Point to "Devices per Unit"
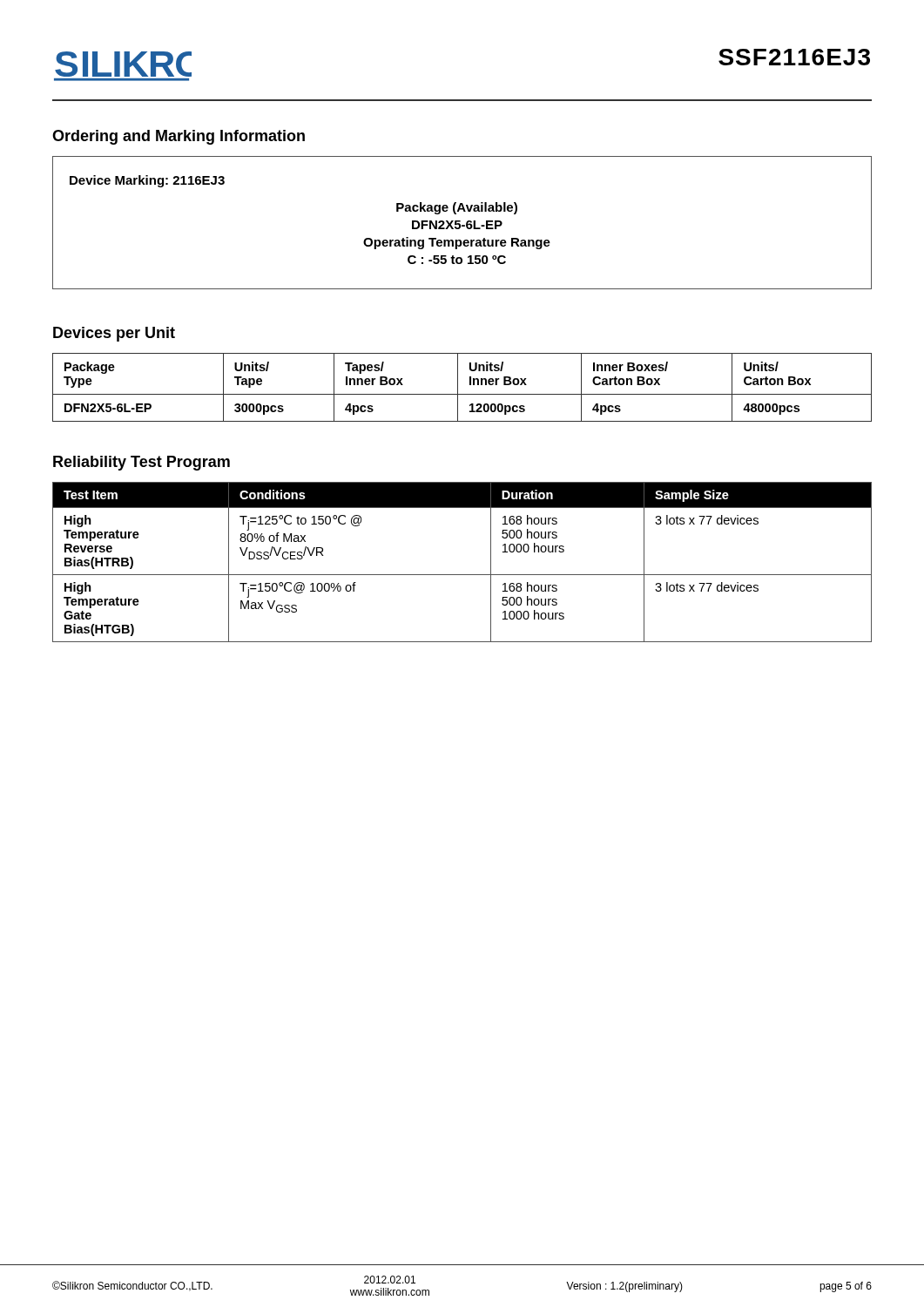This screenshot has width=924, height=1307. click(114, 333)
